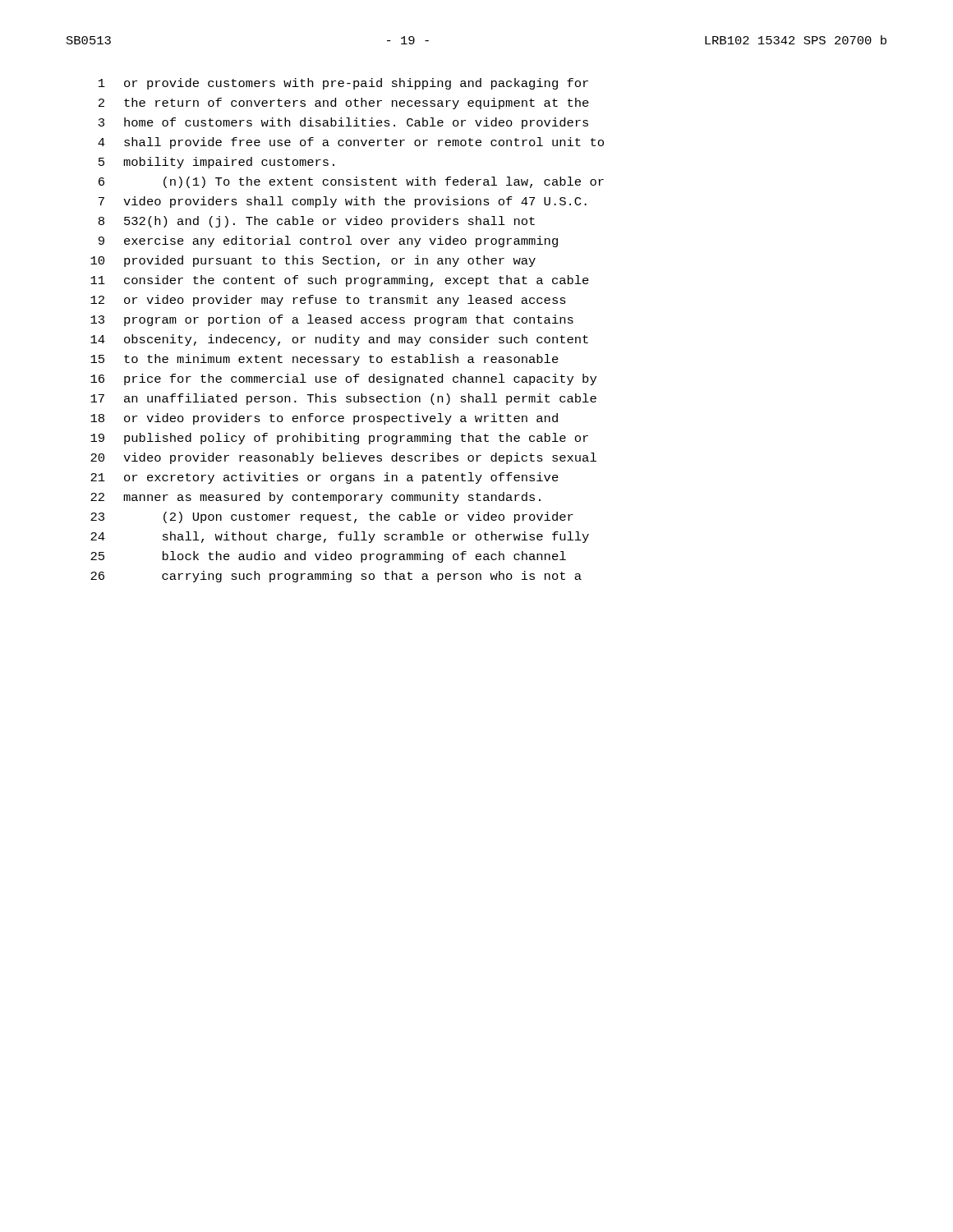Viewport: 953px width, 1232px height.
Task: Point to the block beginning "12 or video provider may"
Action: point(476,301)
